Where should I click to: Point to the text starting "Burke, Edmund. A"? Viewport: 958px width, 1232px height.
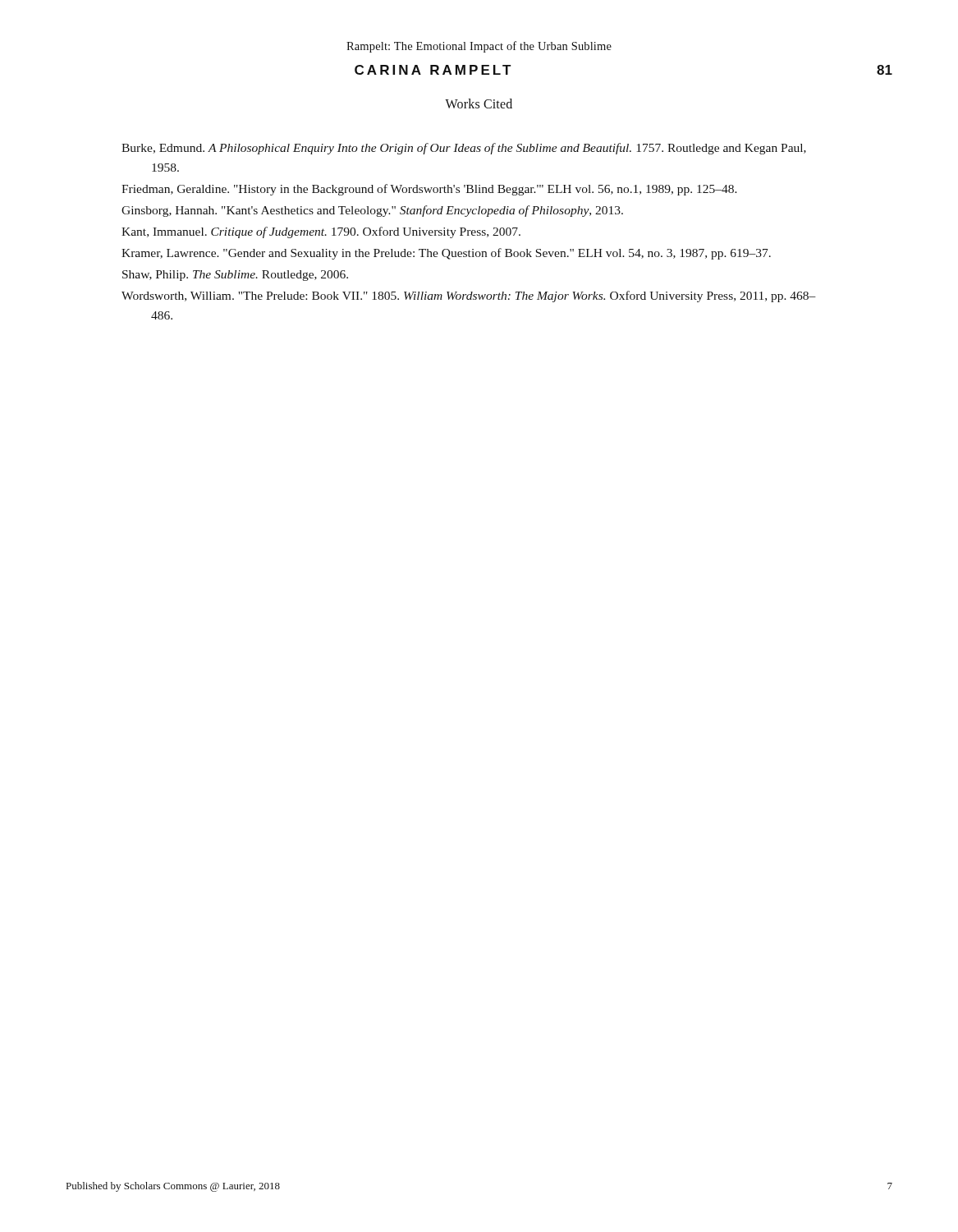click(464, 157)
